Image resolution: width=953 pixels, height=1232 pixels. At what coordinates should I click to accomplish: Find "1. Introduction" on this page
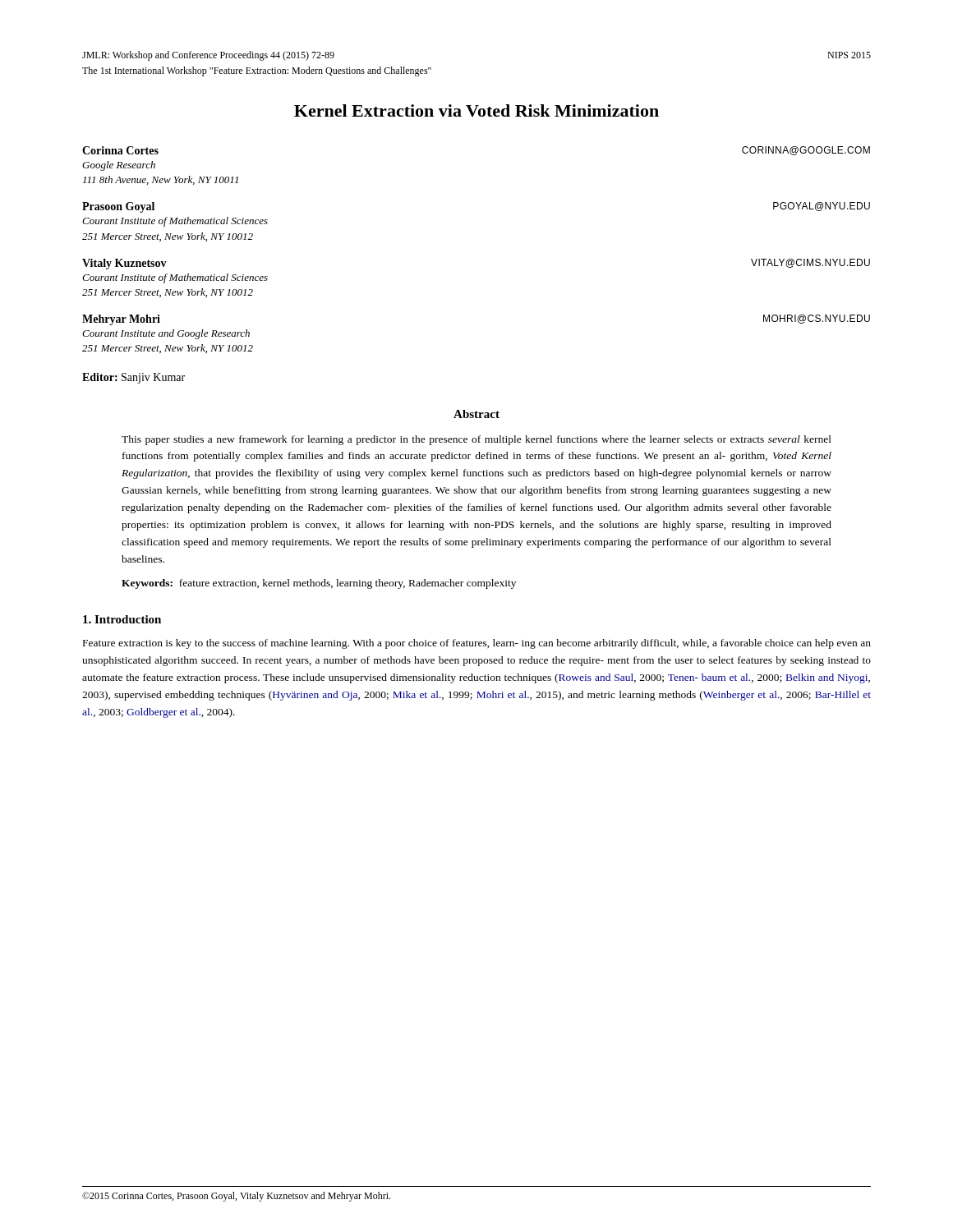tap(122, 619)
